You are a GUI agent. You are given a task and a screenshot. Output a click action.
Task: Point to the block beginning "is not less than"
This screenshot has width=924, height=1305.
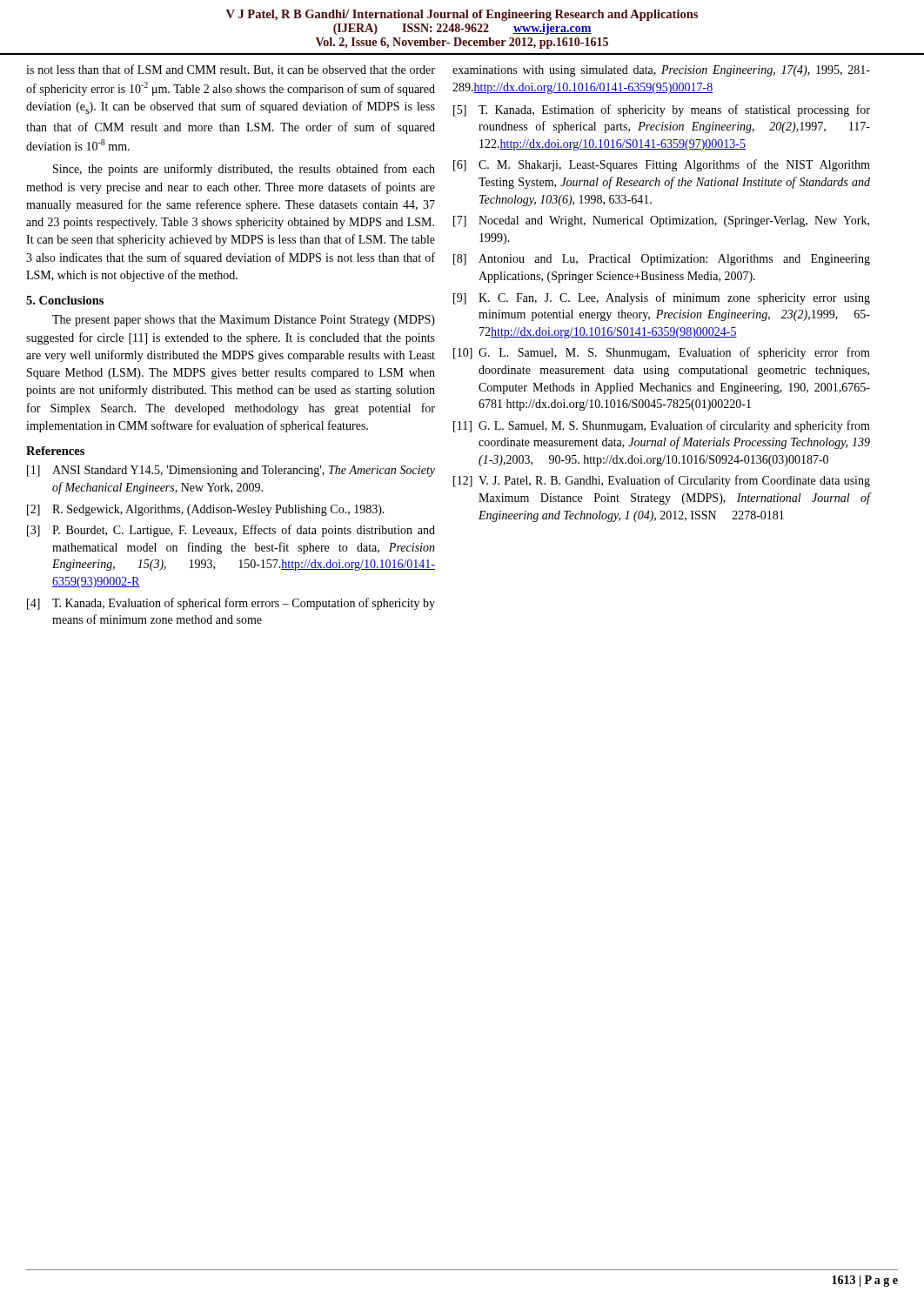tap(231, 108)
